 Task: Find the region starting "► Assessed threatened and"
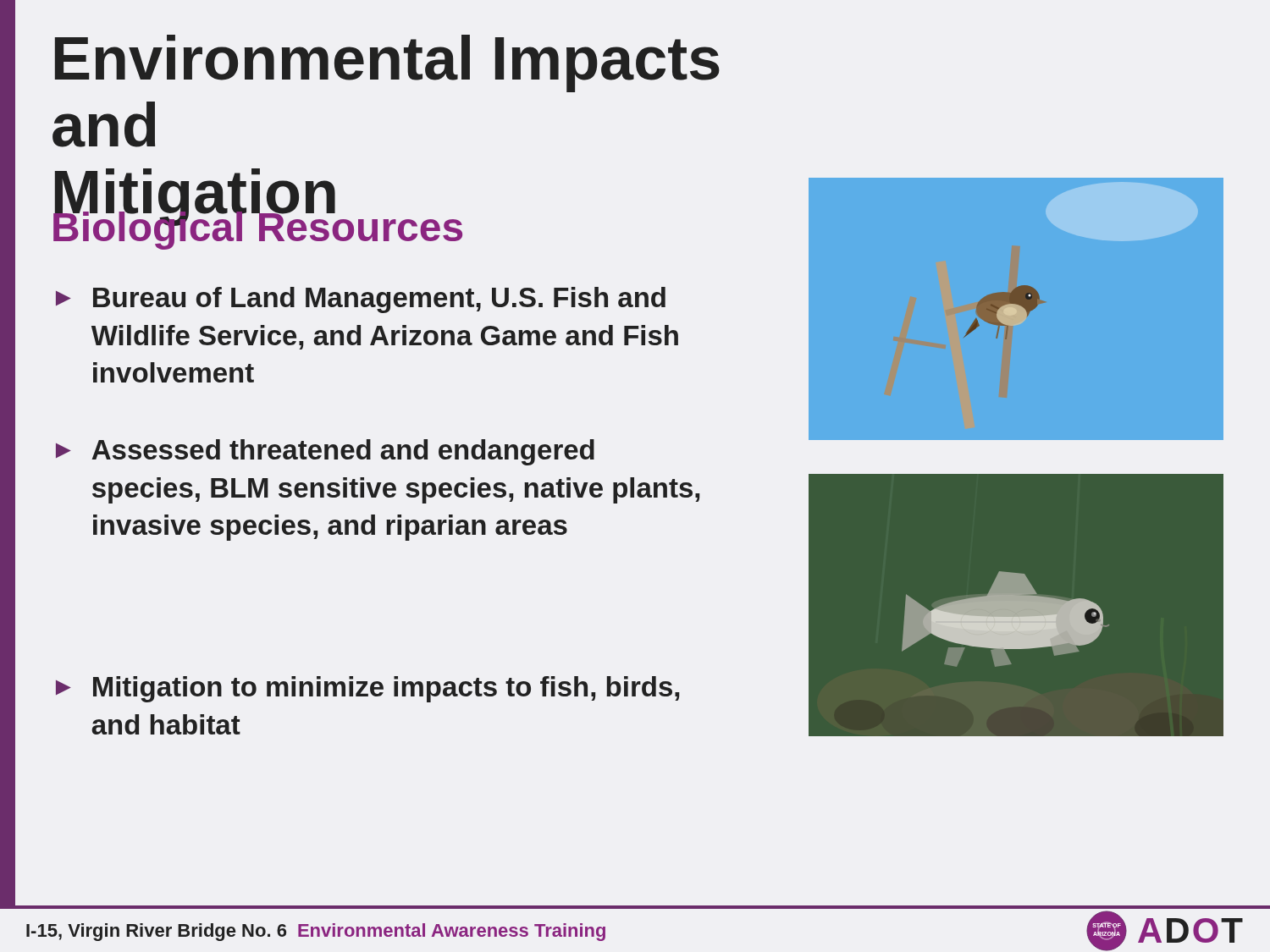381,488
